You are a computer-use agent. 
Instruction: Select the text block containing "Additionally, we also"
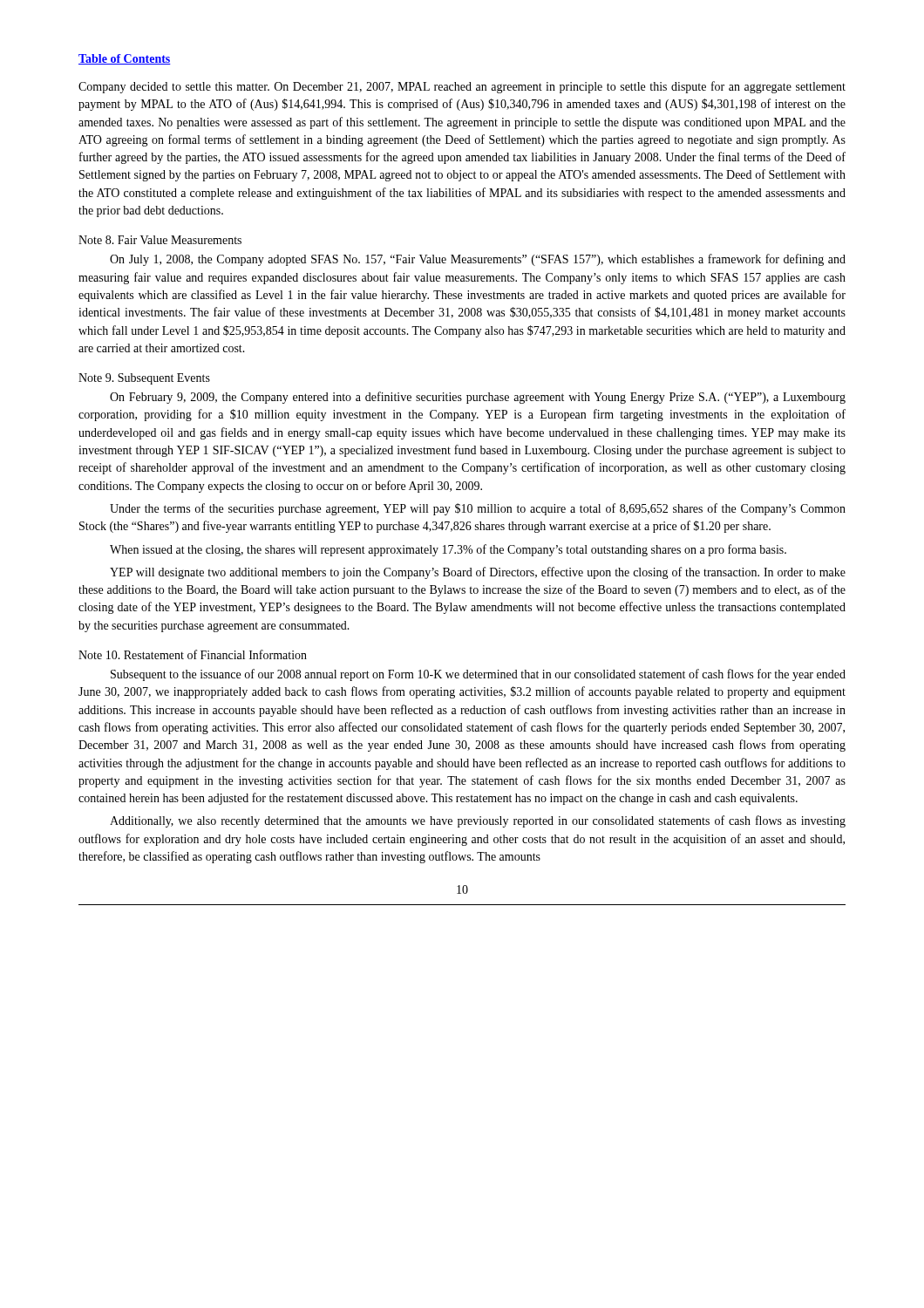click(462, 839)
